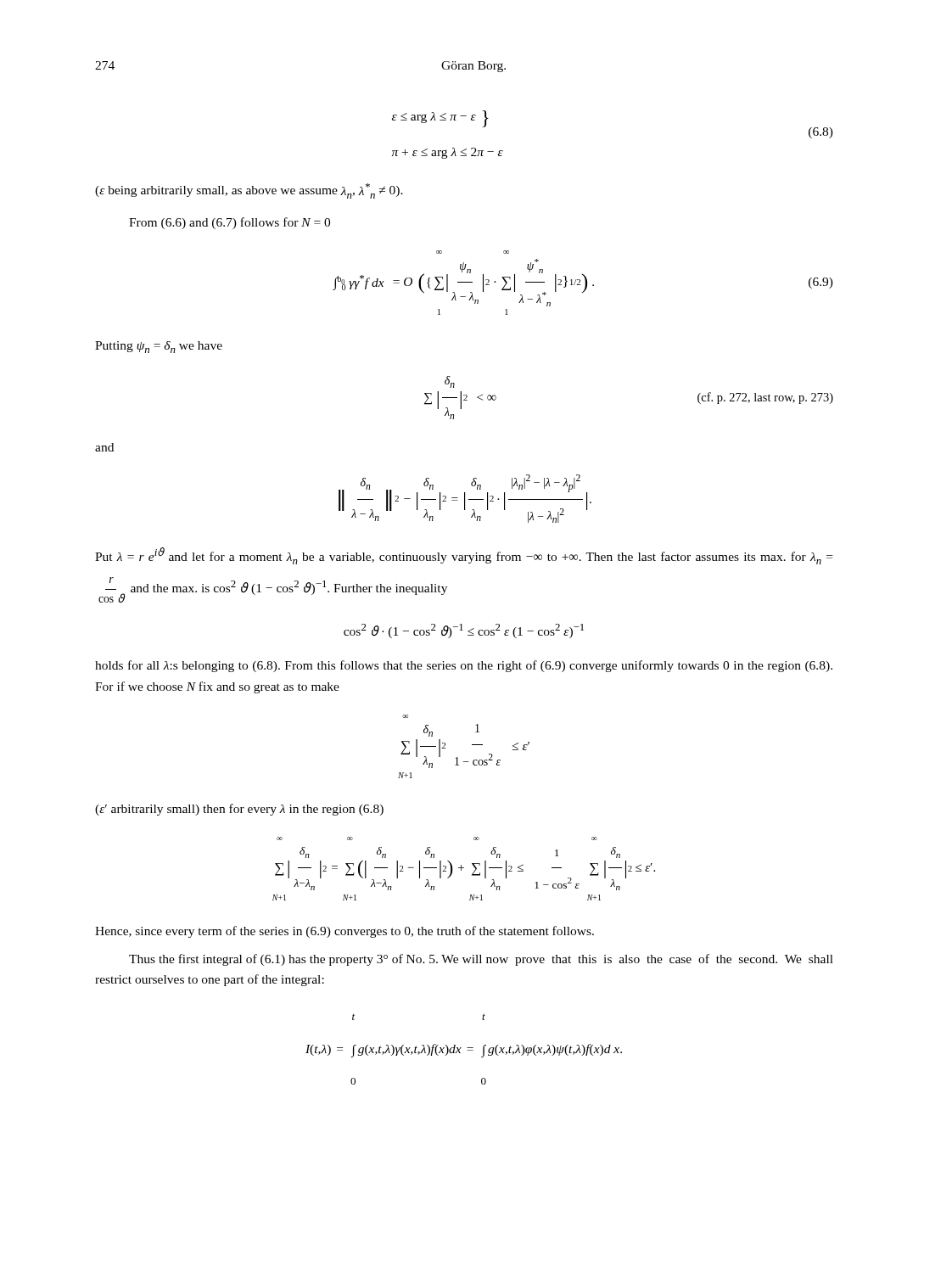Navigate to the passage starting "Hence, since every term of the"
This screenshot has height=1273, width=952.
click(345, 930)
